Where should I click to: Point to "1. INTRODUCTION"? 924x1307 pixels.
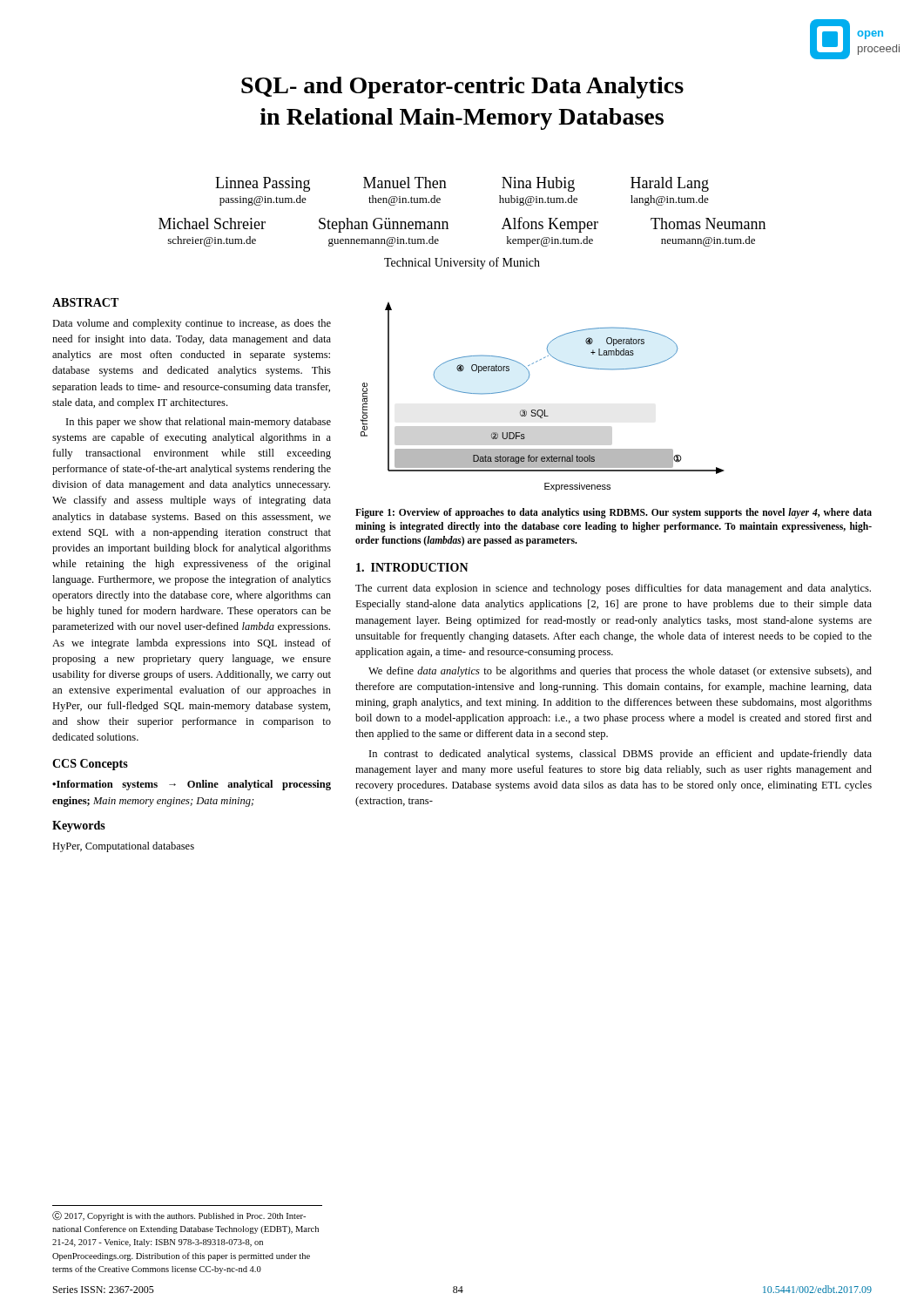412,568
